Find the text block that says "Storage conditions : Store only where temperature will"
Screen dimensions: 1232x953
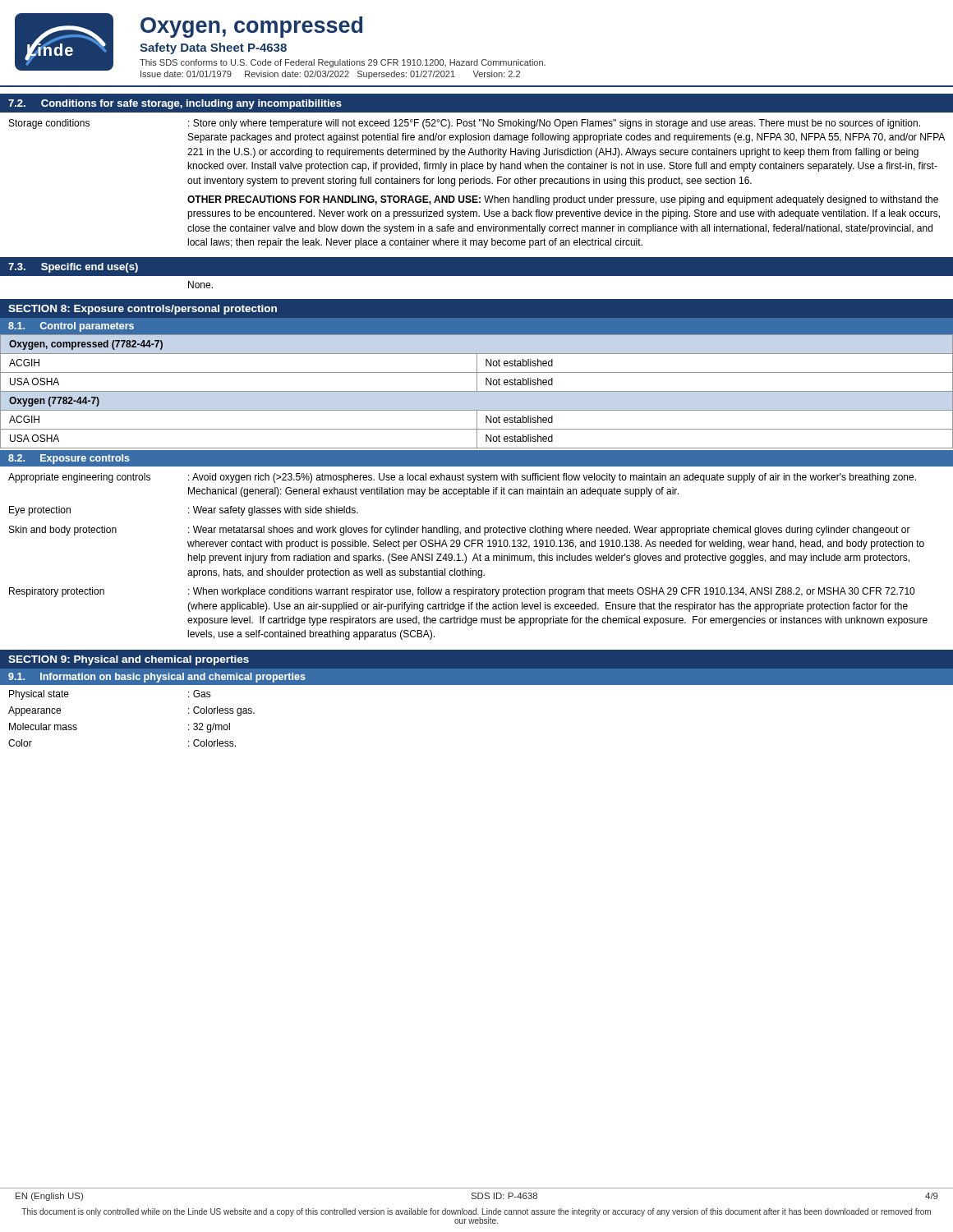tap(476, 152)
